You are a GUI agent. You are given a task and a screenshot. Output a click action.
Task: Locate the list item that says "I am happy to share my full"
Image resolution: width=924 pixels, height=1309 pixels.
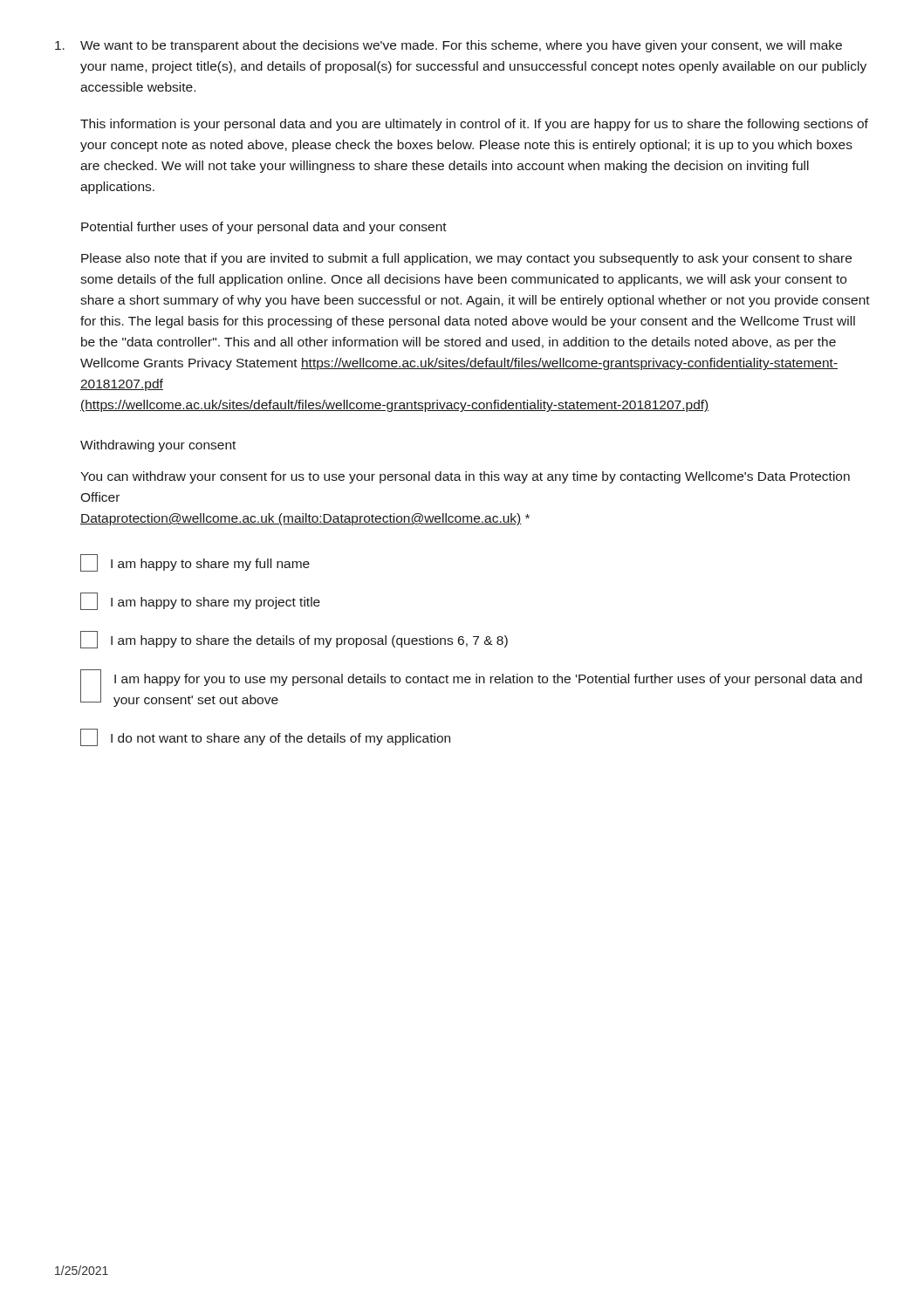(x=195, y=563)
